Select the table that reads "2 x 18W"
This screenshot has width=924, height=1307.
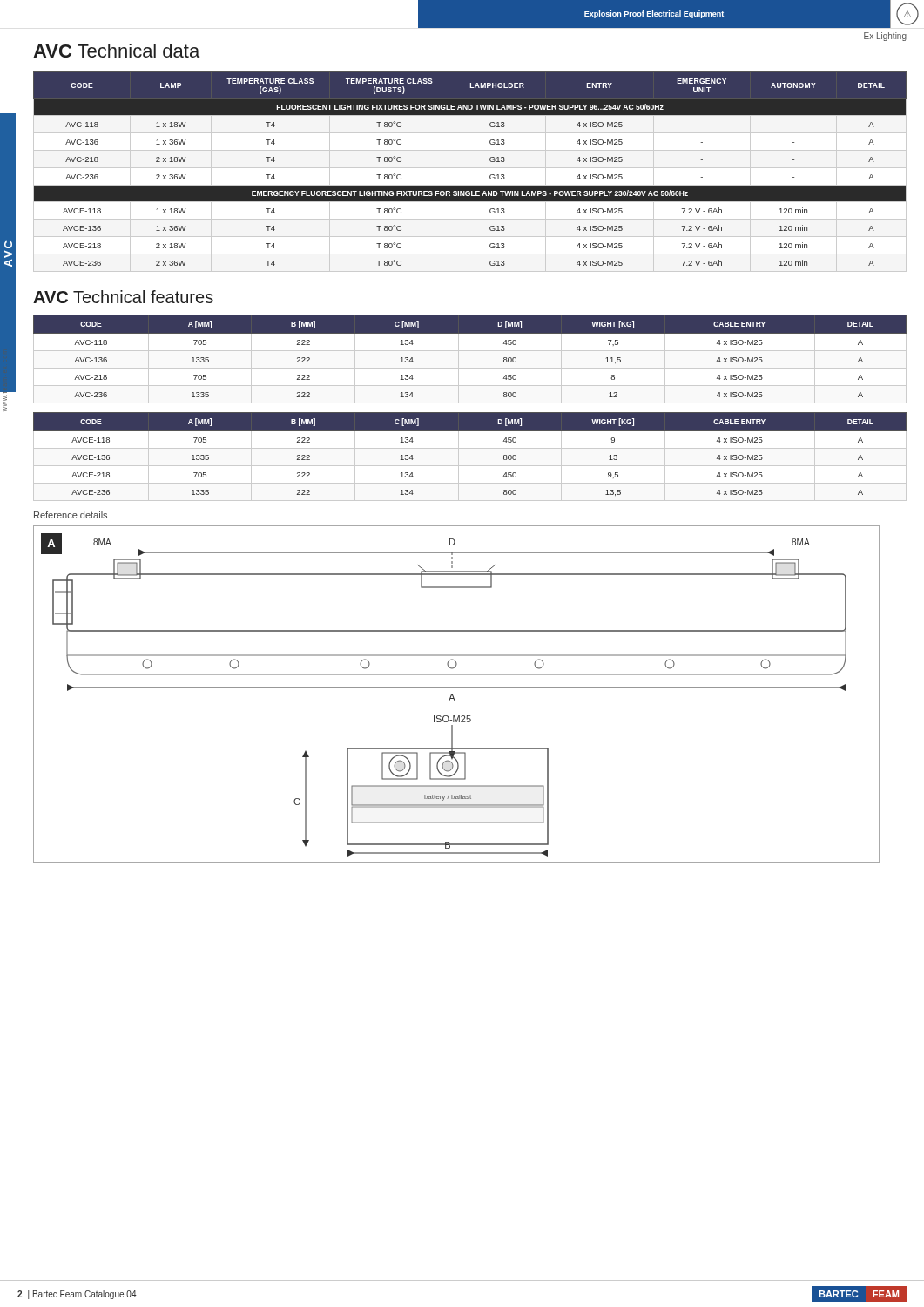coord(470,172)
